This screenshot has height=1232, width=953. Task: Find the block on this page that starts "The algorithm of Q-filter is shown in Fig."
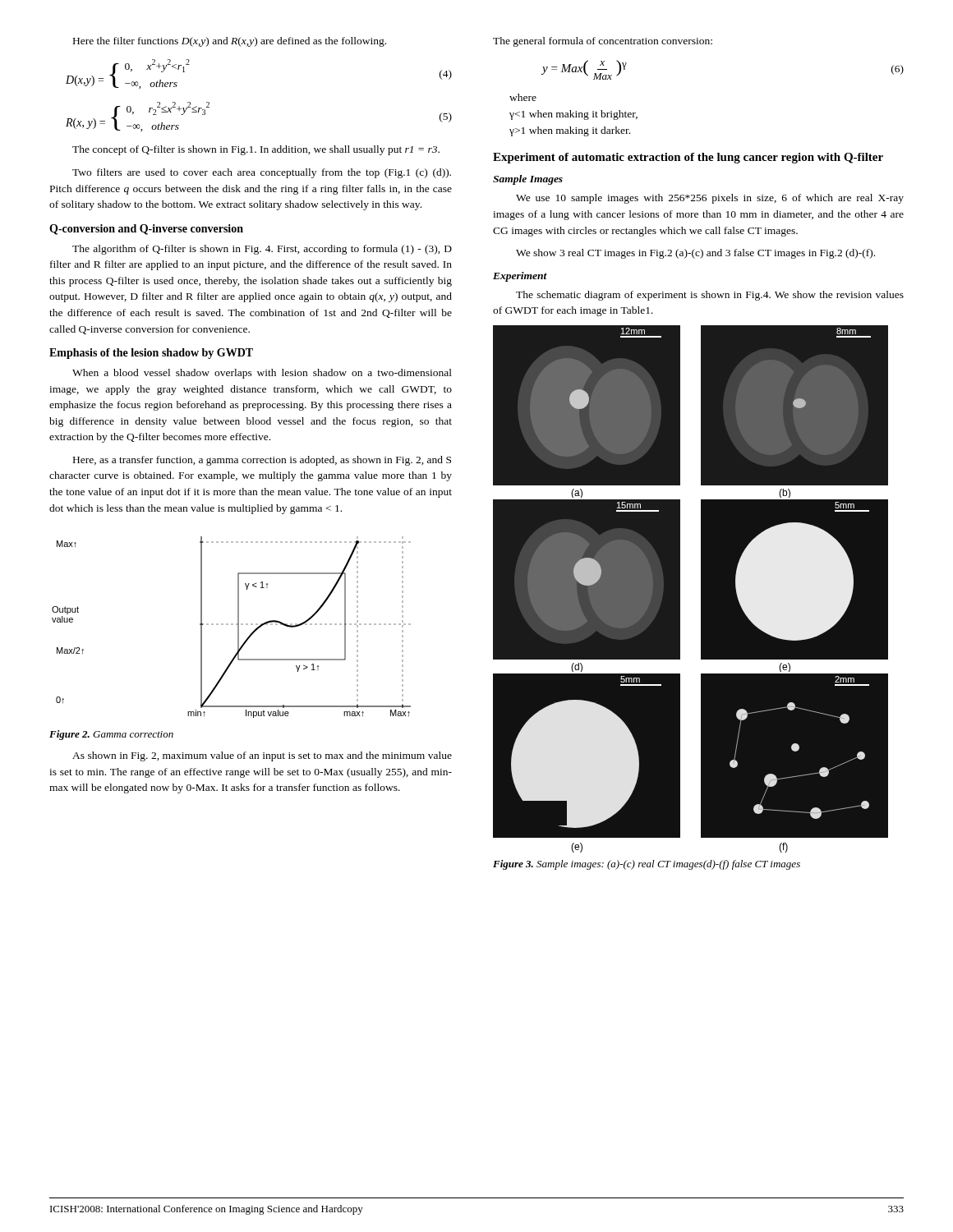click(251, 288)
